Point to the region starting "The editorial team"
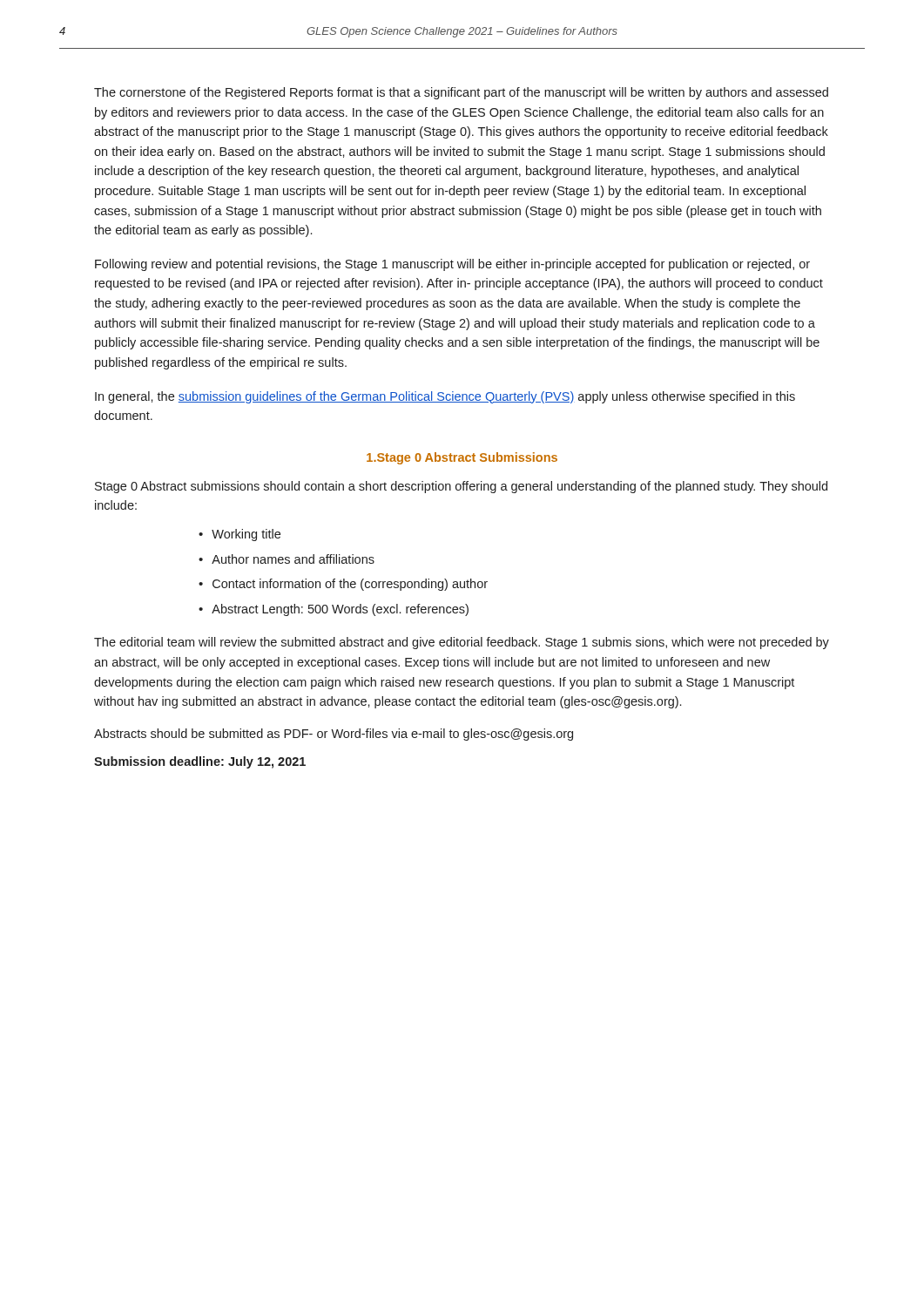Image resolution: width=924 pixels, height=1307 pixels. click(x=461, y=672)
